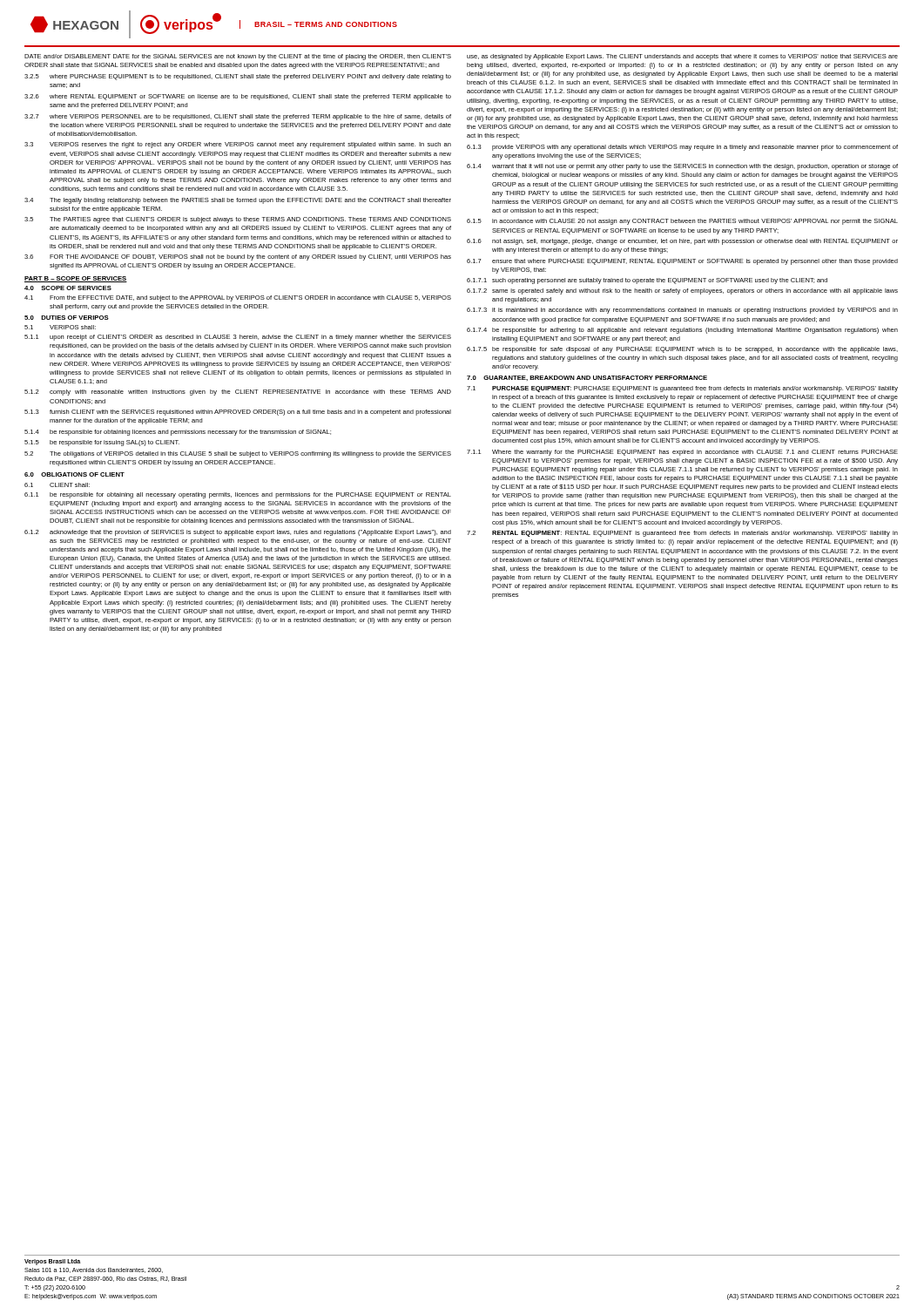Locate the section header that reads "5.0 DUTIES OF VERIPOS"
The height and width of the screenshot is (1307, 924).
pyautogui.click(x=66, y=317)
